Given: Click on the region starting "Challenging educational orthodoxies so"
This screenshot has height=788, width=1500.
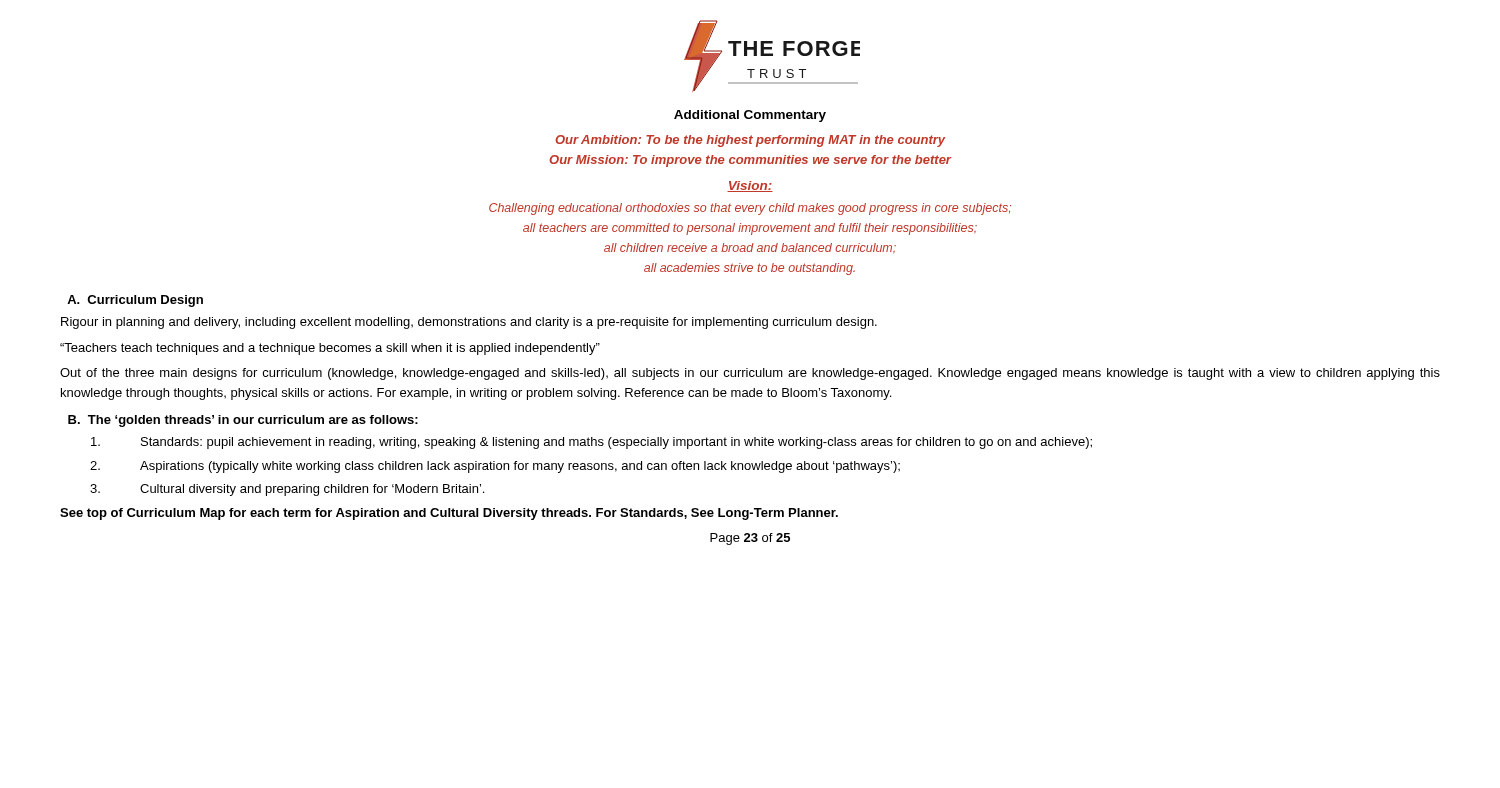Looking at the screenshot, I should click(750, 238).
